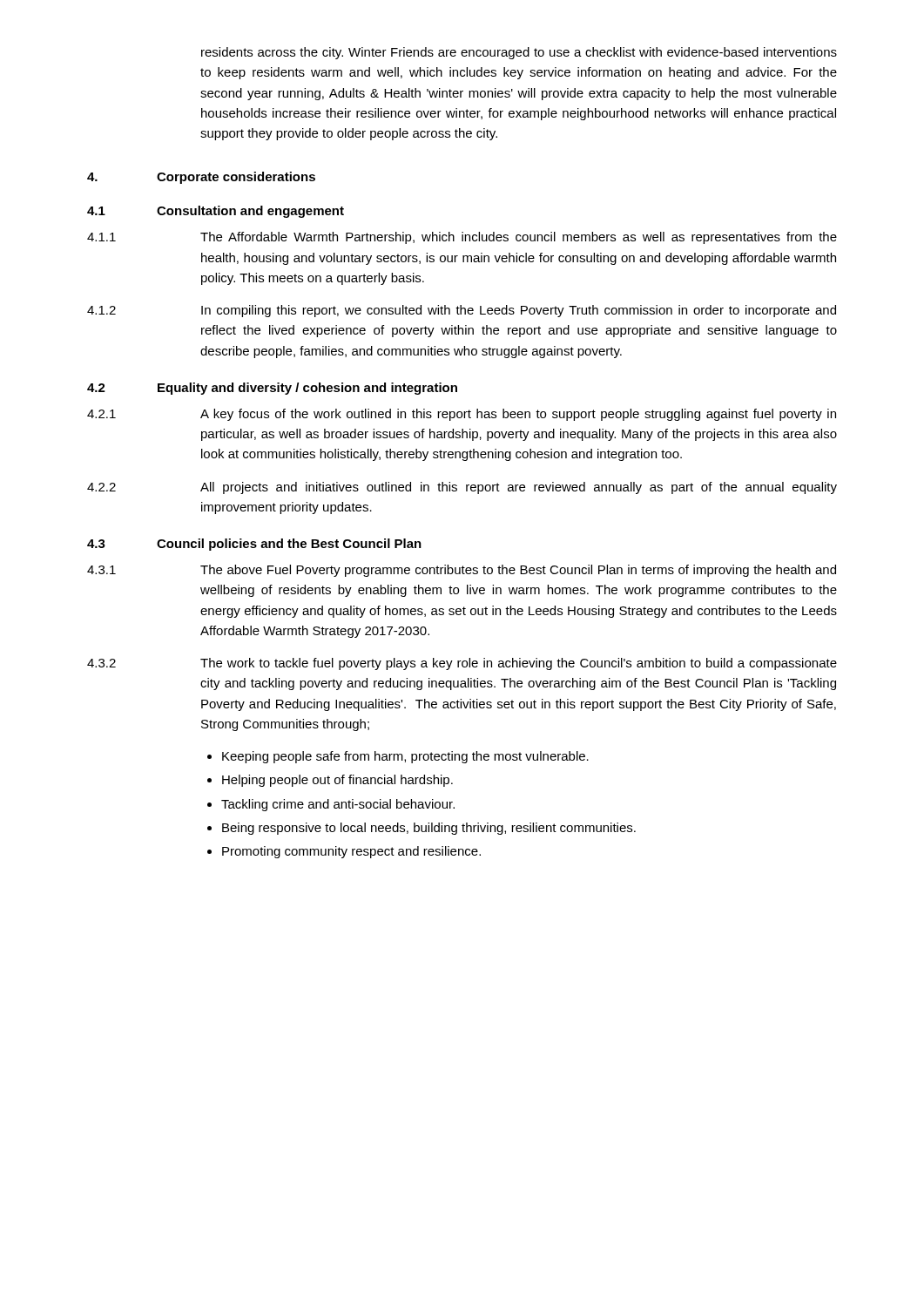Viewport: 924px width, 1307px height.
Task: Point to the text starting "Helping people out of financial"
Action: tap(337, 780)
